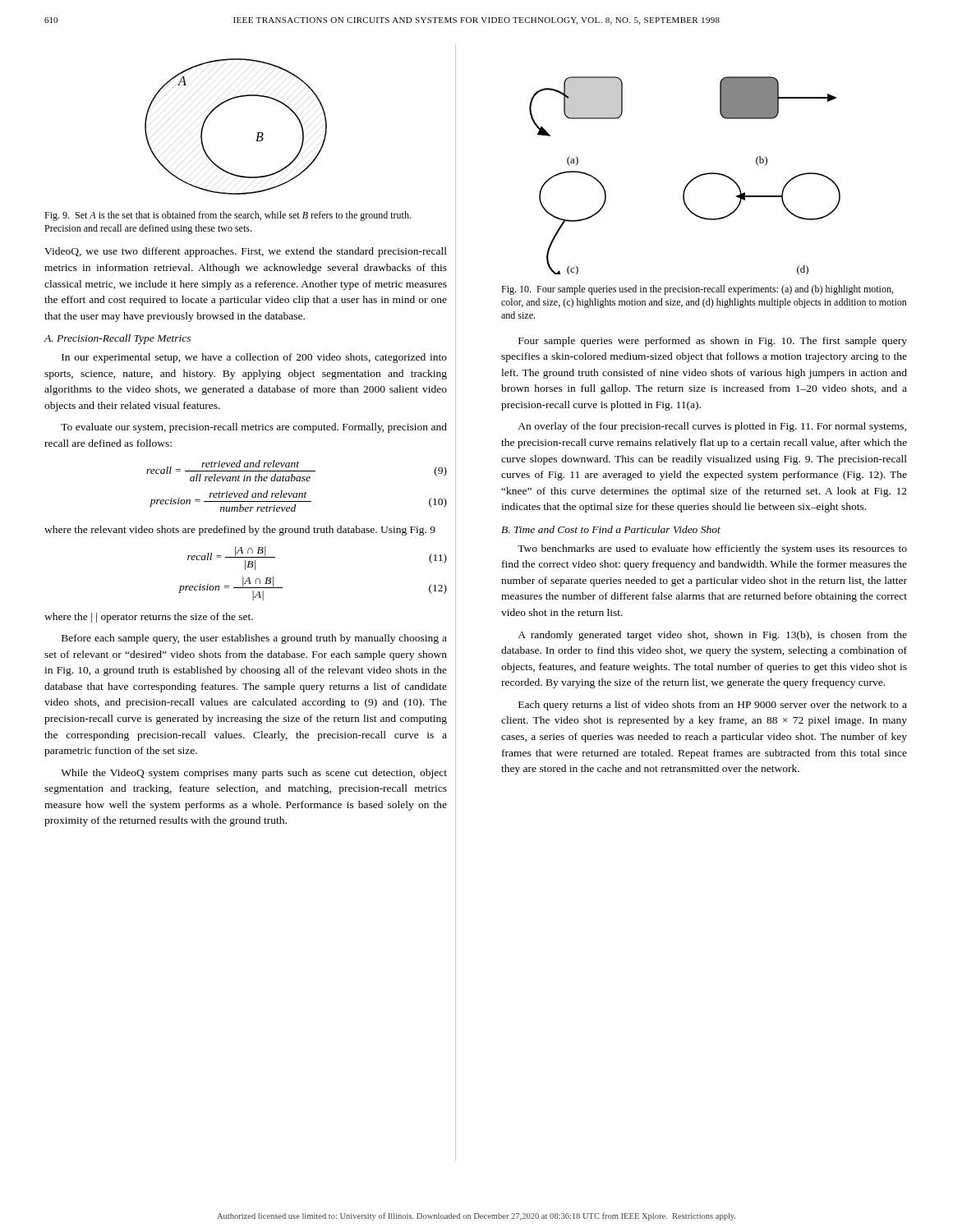
Task: Select the region starting "precision = |A ∩ B| |A| (12)"
Action: click(246, 588)
